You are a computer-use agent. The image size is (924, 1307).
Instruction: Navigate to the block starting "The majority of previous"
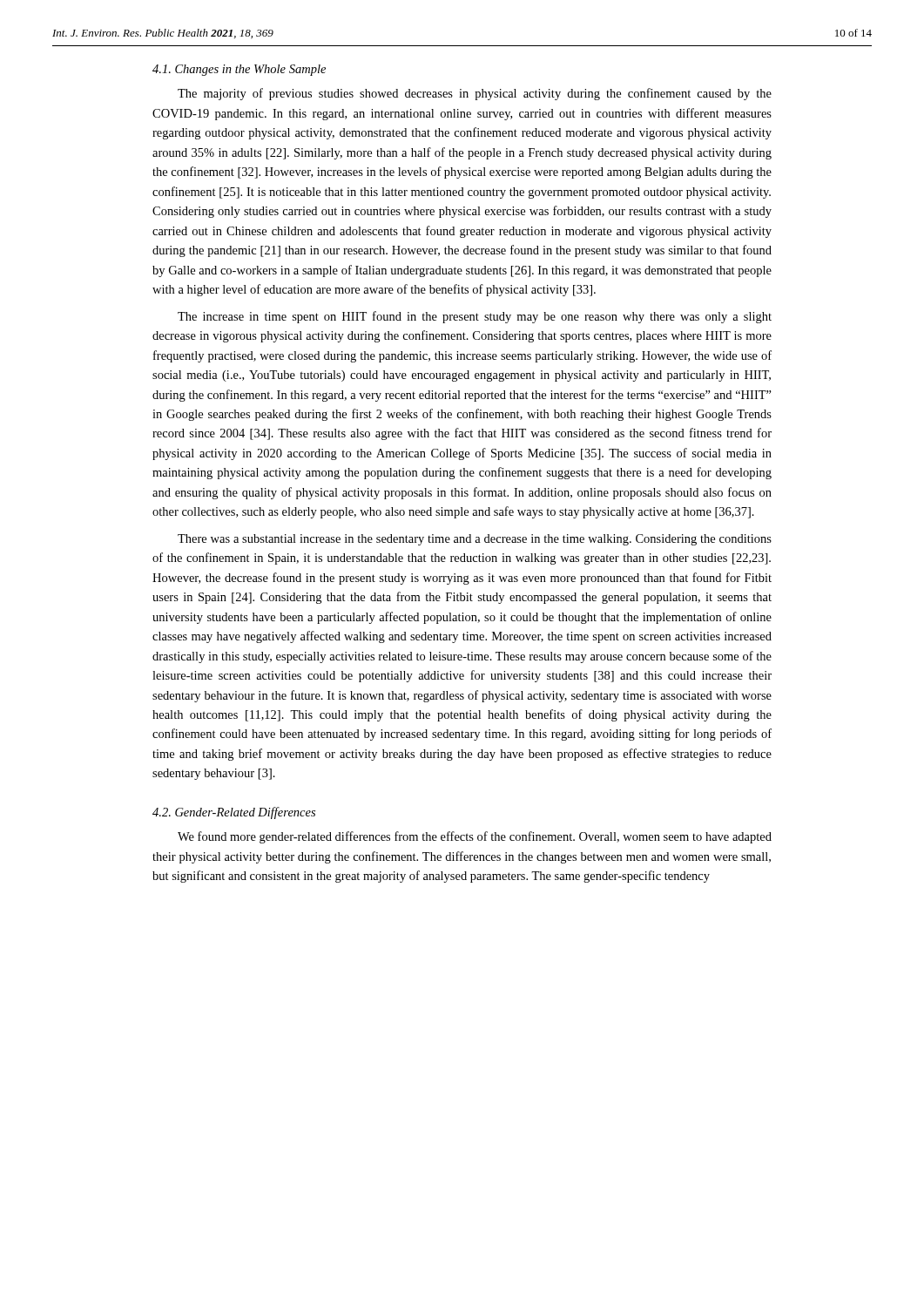[462, 192]
